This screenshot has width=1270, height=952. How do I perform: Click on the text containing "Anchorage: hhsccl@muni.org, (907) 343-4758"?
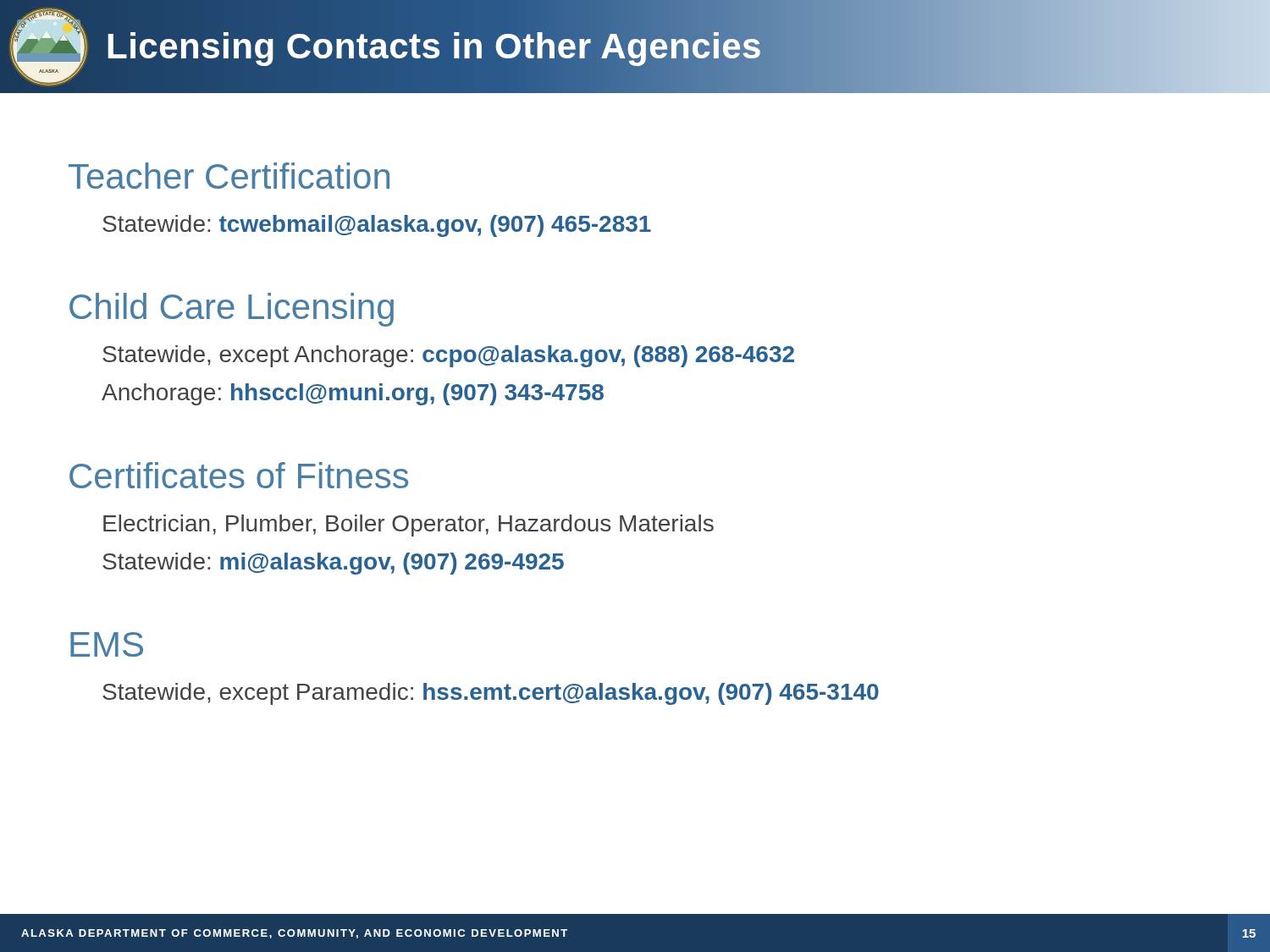point(353,393)
